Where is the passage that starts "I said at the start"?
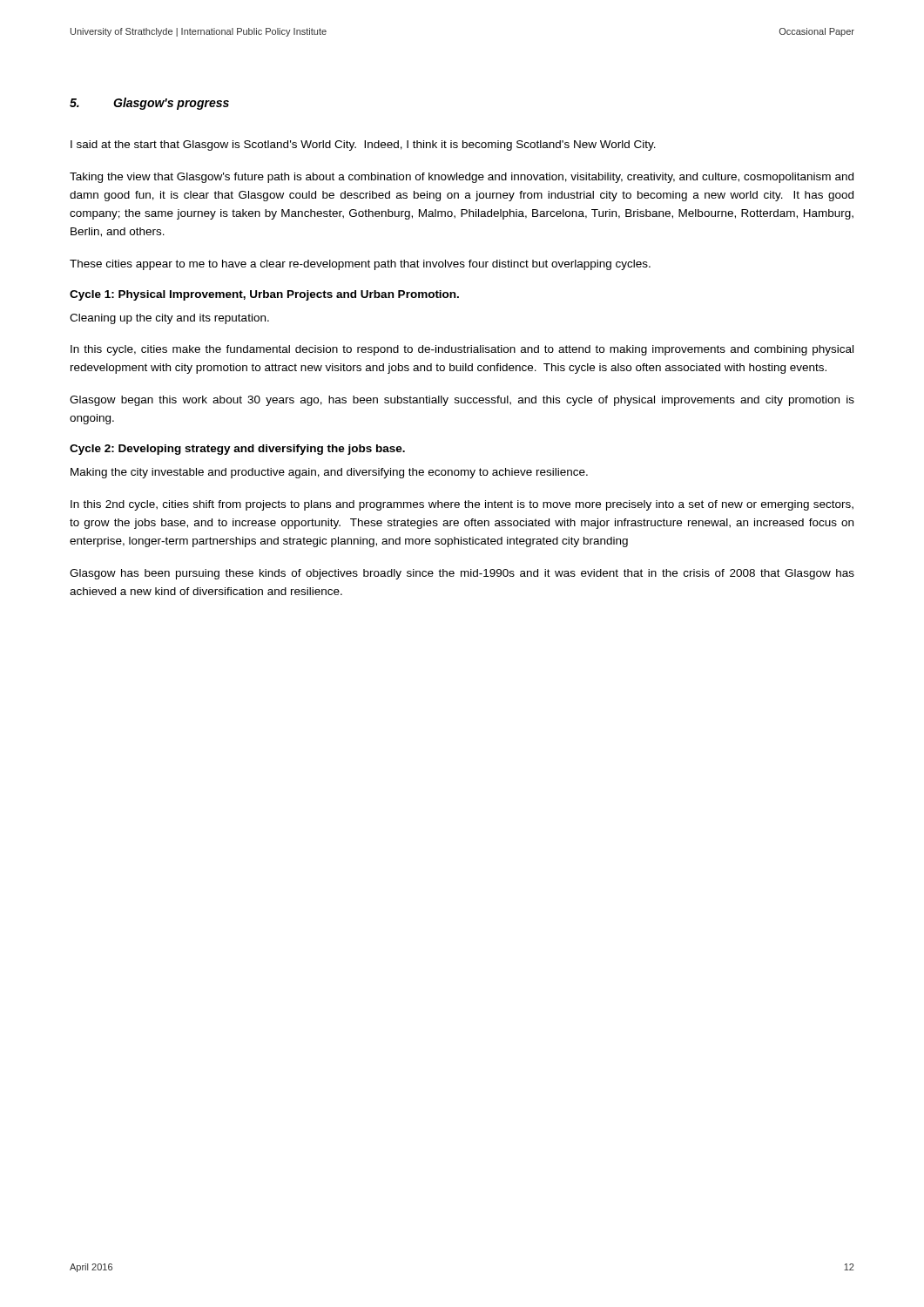This screenshot has height=1307, width=924. pyautogui.click(x=363, y=144)
